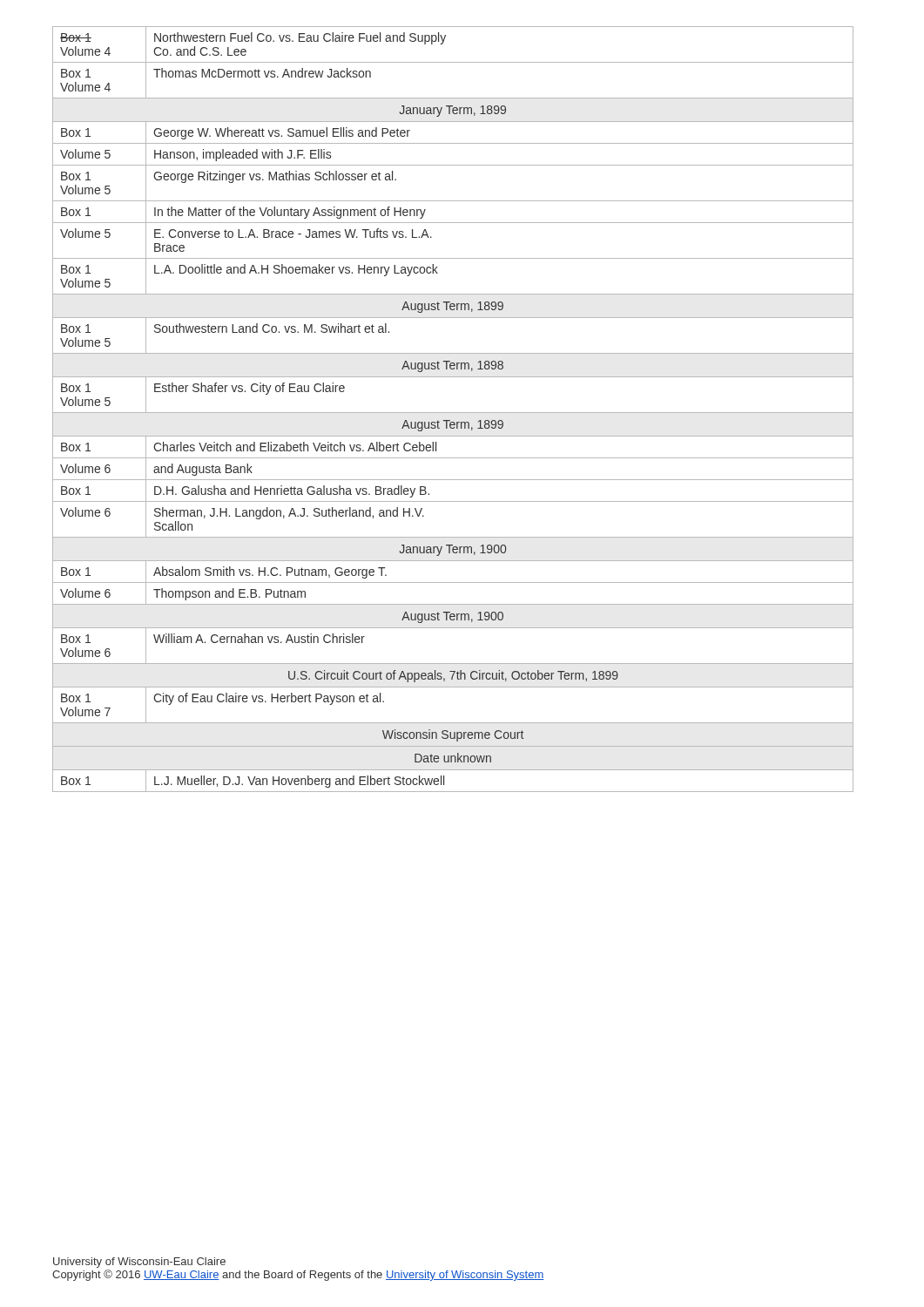Select the table that reads "Box 1 Volume 7"
Screen dimensions: 1307x924
coord(453,409)
